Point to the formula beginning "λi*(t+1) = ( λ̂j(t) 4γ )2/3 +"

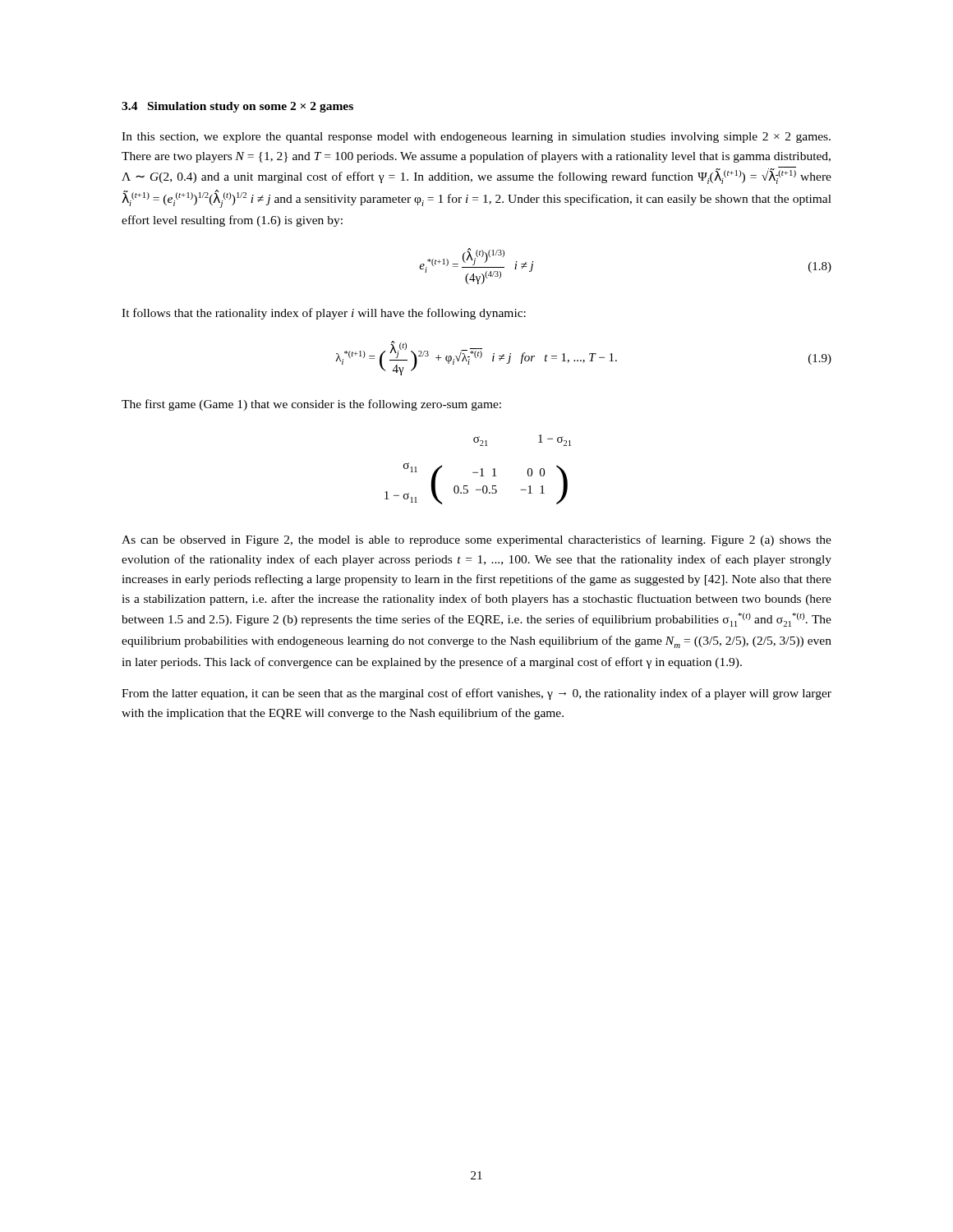tap(476, 359)
